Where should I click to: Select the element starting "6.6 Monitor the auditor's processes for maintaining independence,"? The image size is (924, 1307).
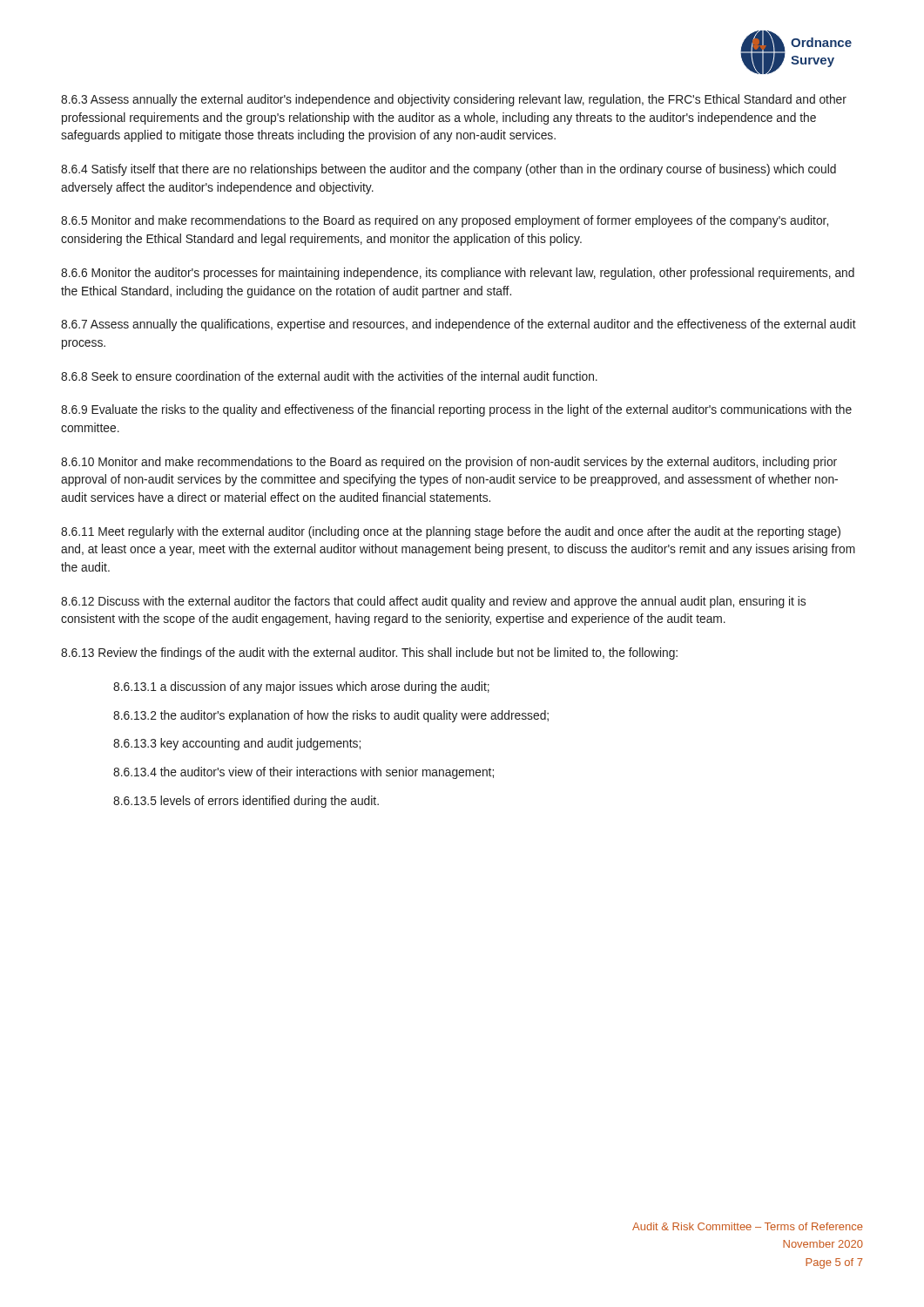click(x=458, y=282)
